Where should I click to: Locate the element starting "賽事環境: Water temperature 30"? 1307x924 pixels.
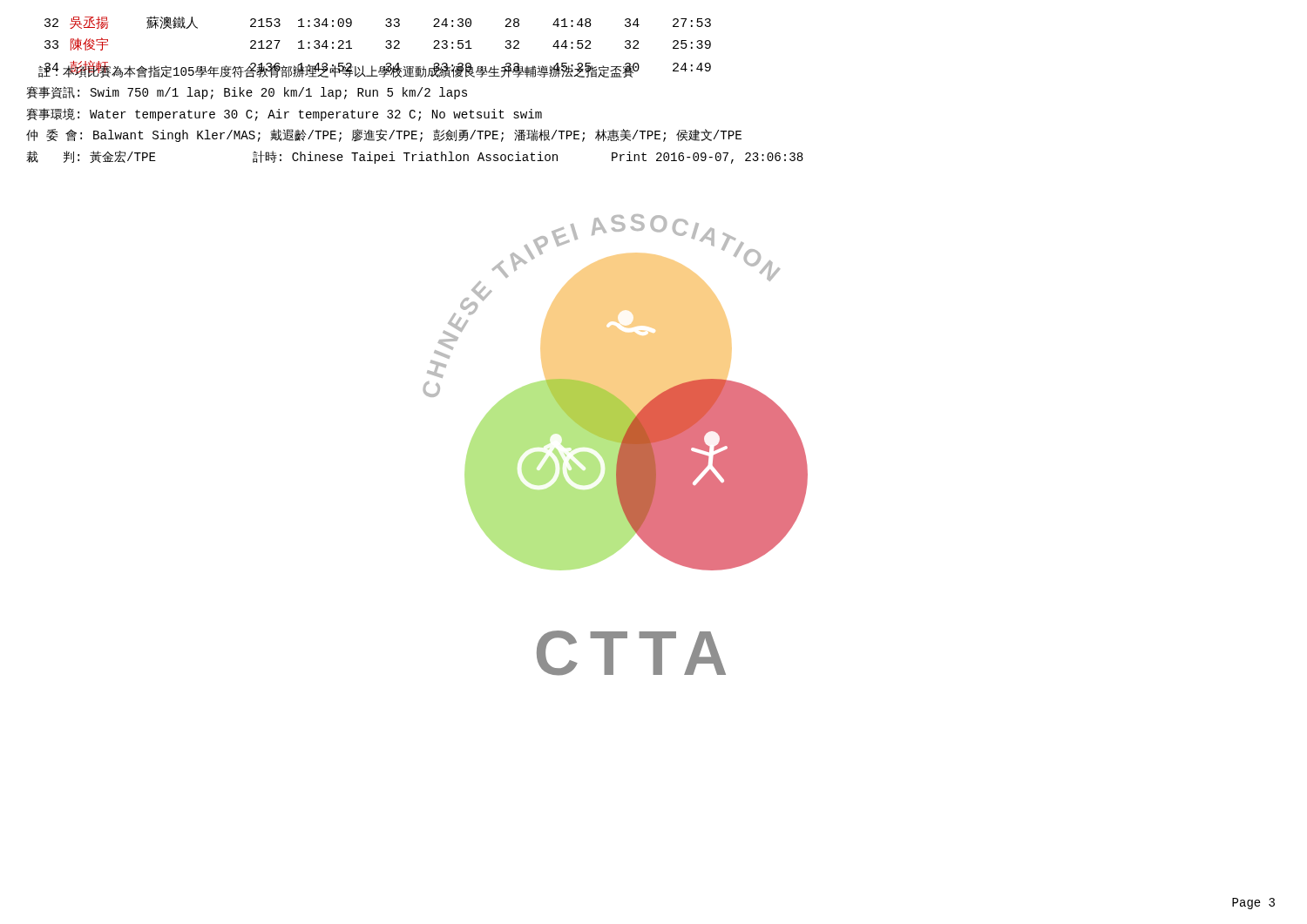point(284,115)
